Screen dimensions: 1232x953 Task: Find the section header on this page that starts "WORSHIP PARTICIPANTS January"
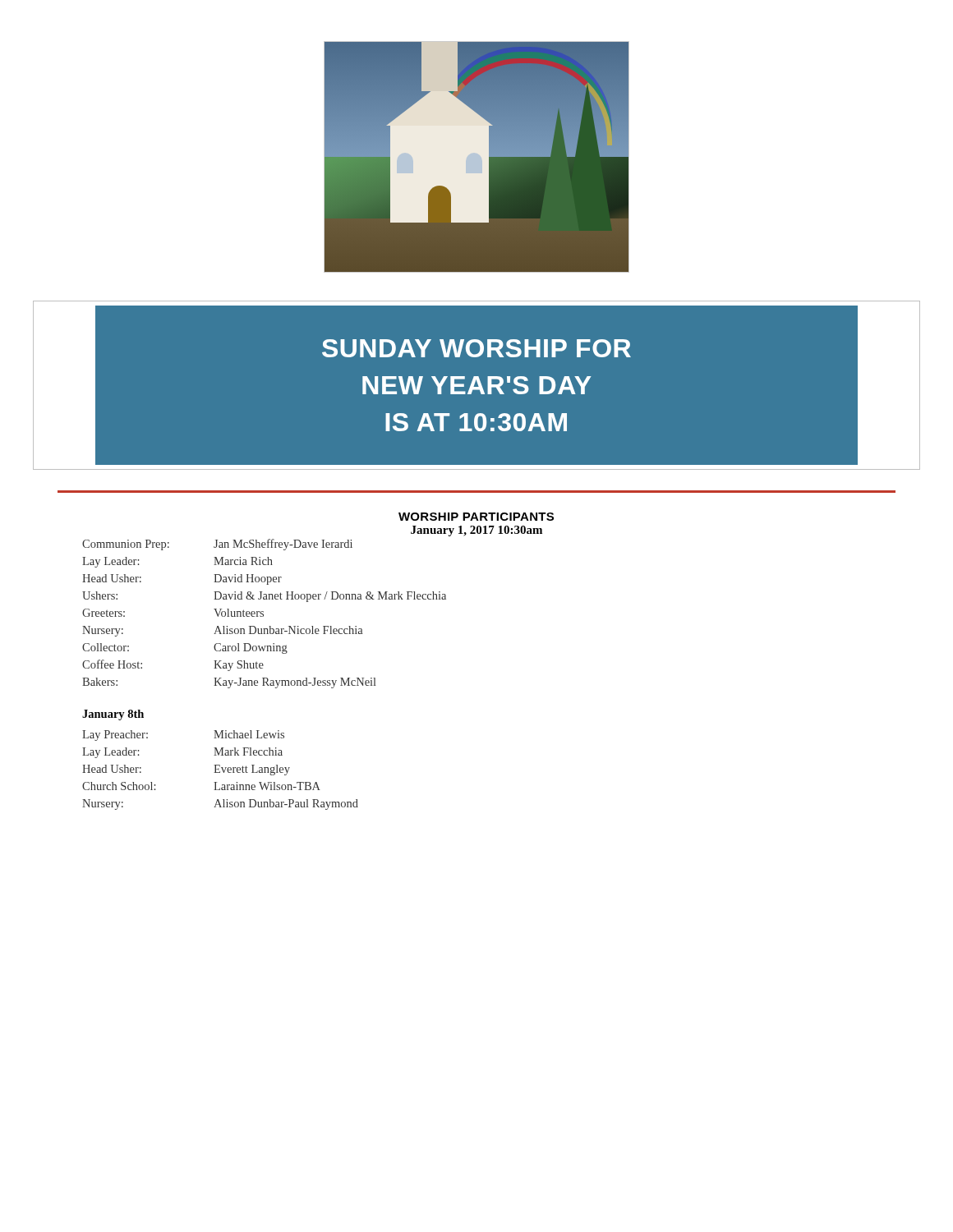point(476,524)
